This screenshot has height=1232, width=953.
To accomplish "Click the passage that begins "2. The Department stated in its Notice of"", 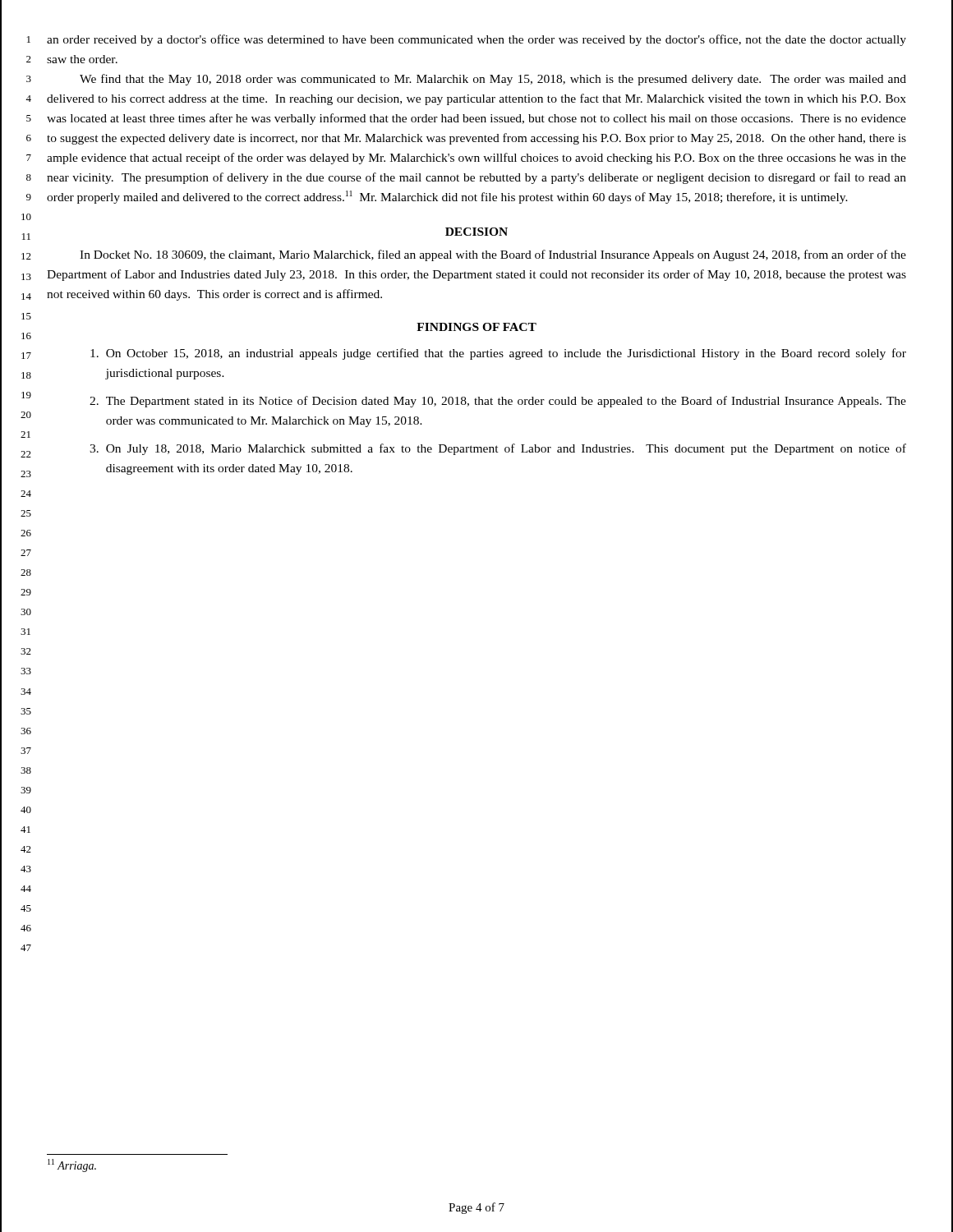I will [x=476, y=411].
